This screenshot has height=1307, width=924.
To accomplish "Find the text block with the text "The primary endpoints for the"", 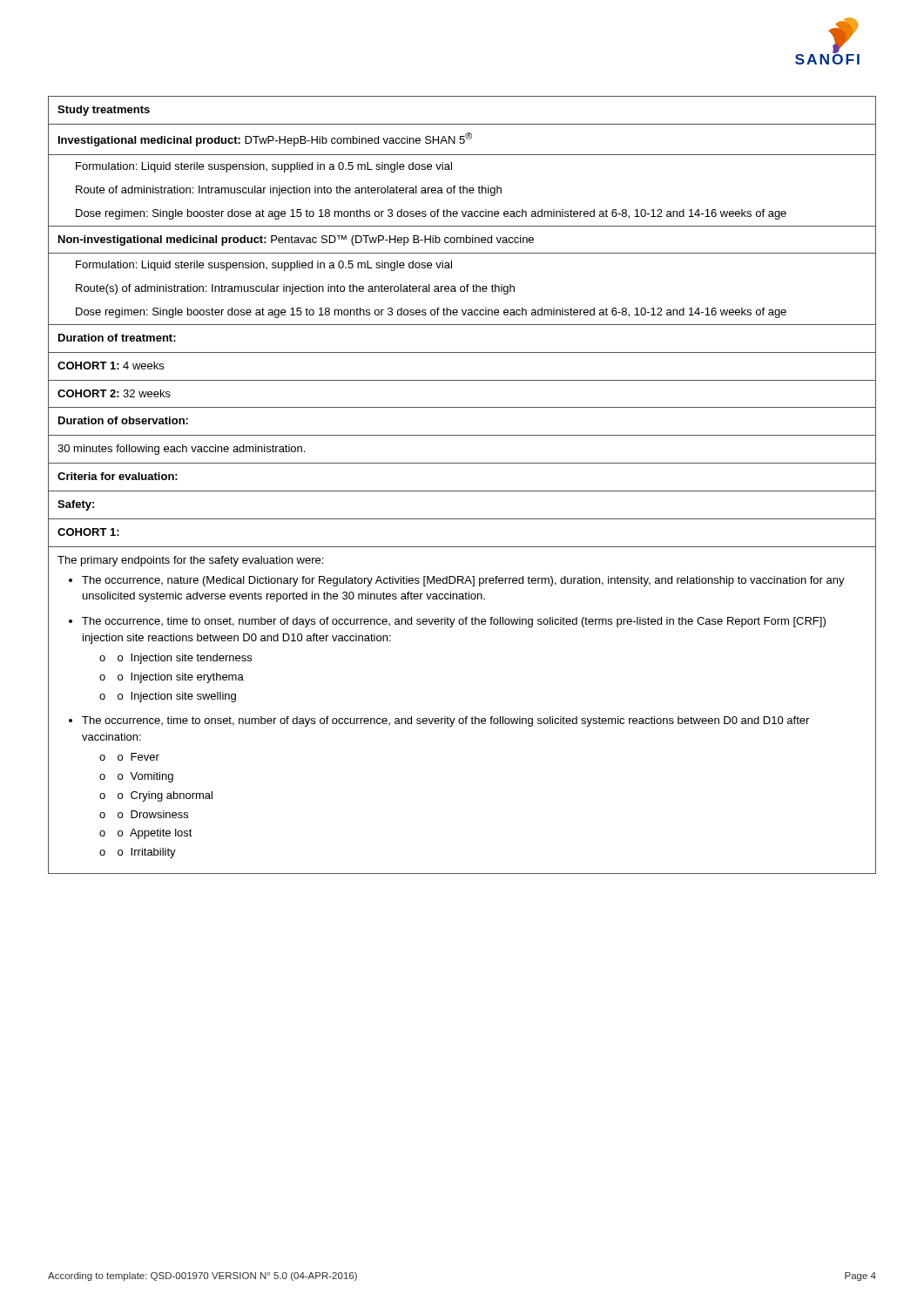I will [191, 560].
